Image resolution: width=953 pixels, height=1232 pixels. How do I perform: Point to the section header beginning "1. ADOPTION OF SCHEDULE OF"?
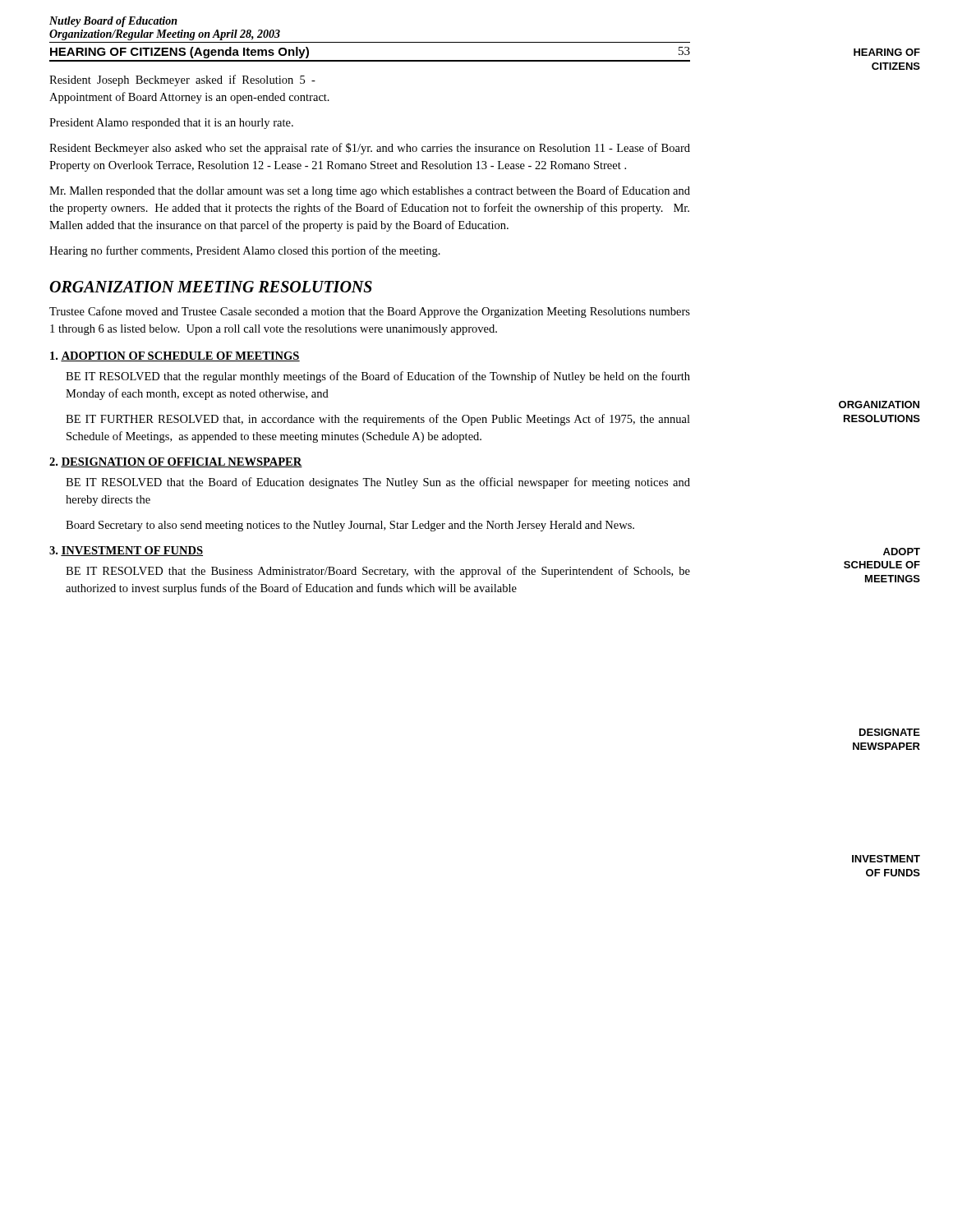(174, 356)
